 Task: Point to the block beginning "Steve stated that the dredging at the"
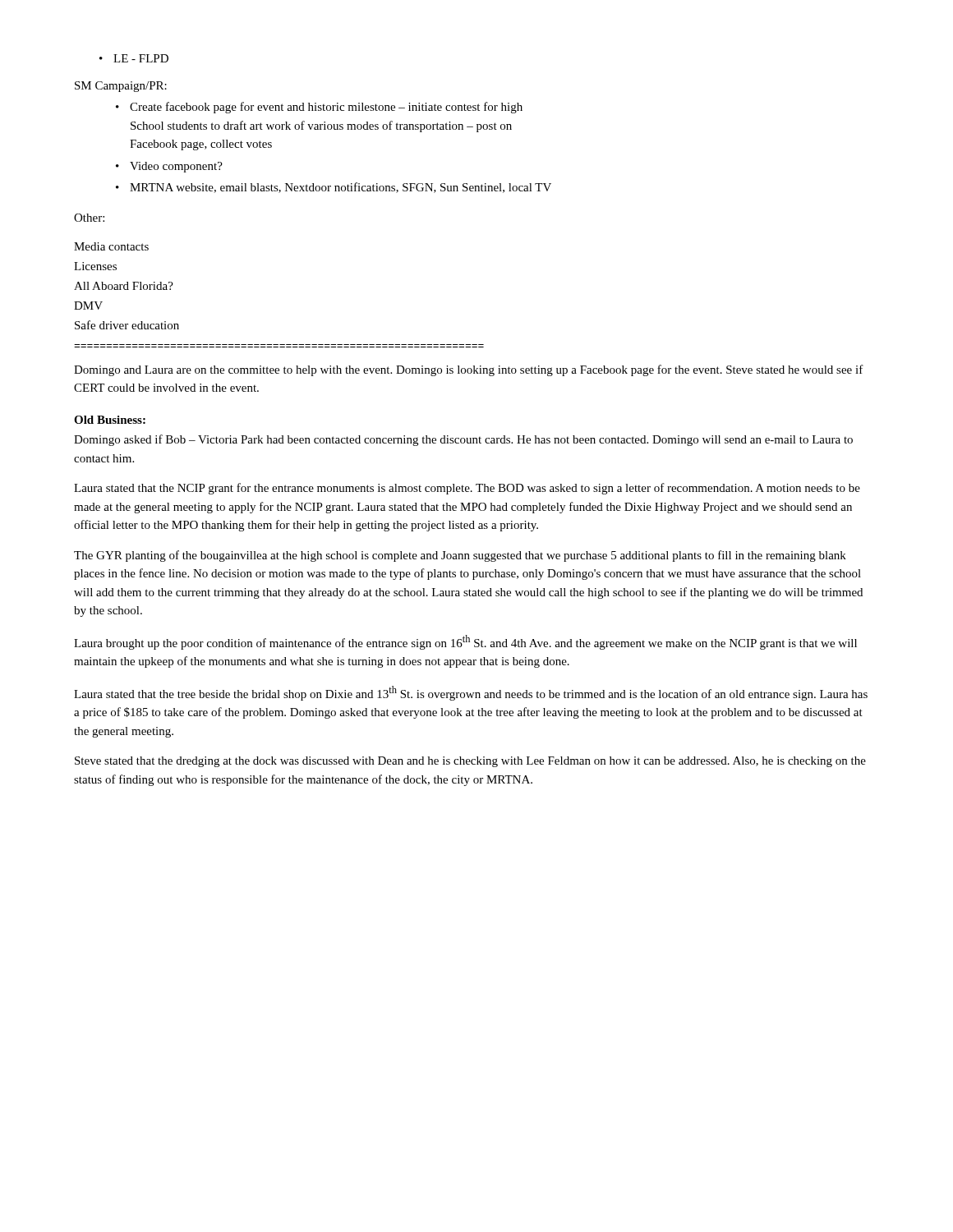(x=470, y=770)
